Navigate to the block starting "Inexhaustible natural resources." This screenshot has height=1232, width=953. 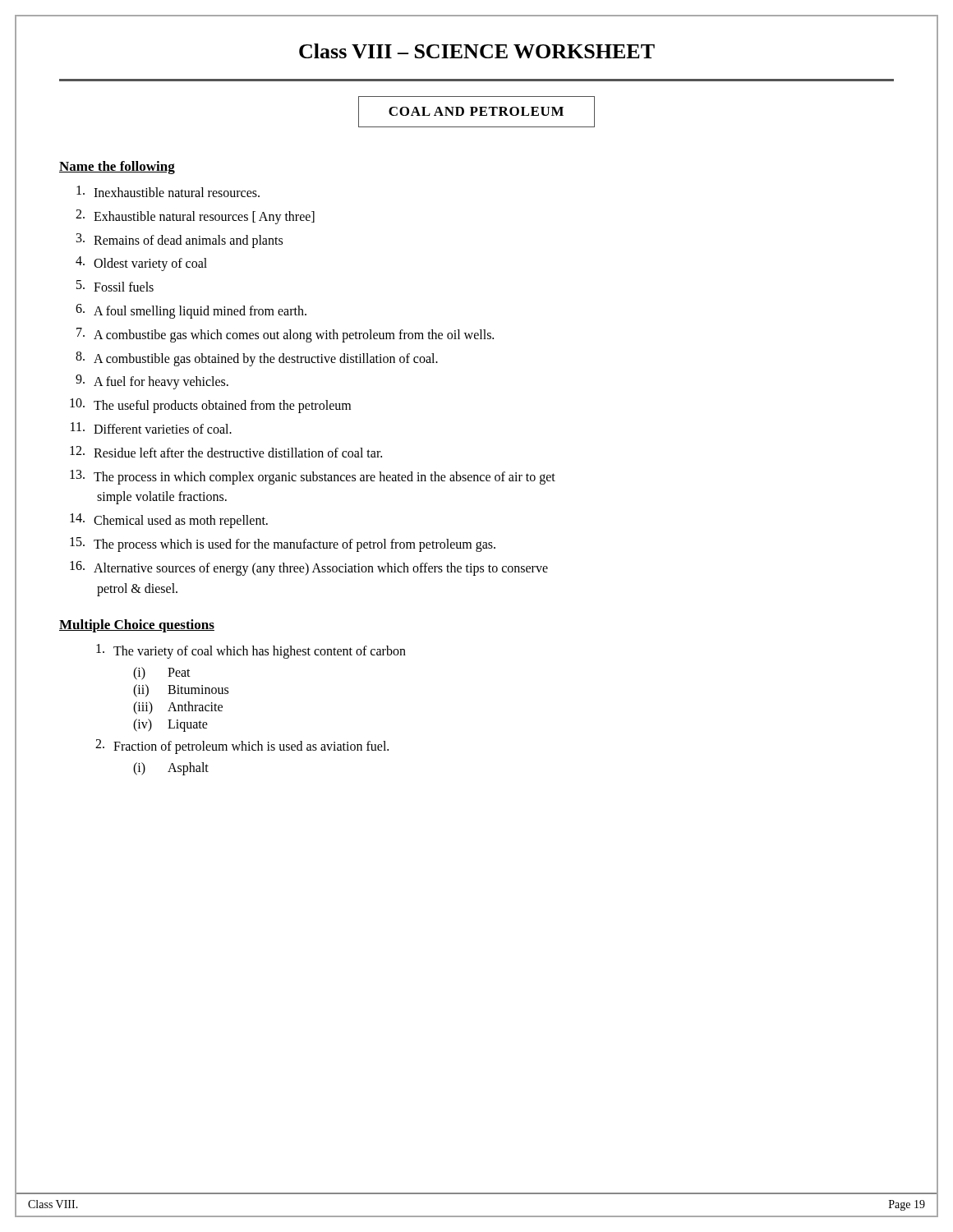(x=168, y=191)
